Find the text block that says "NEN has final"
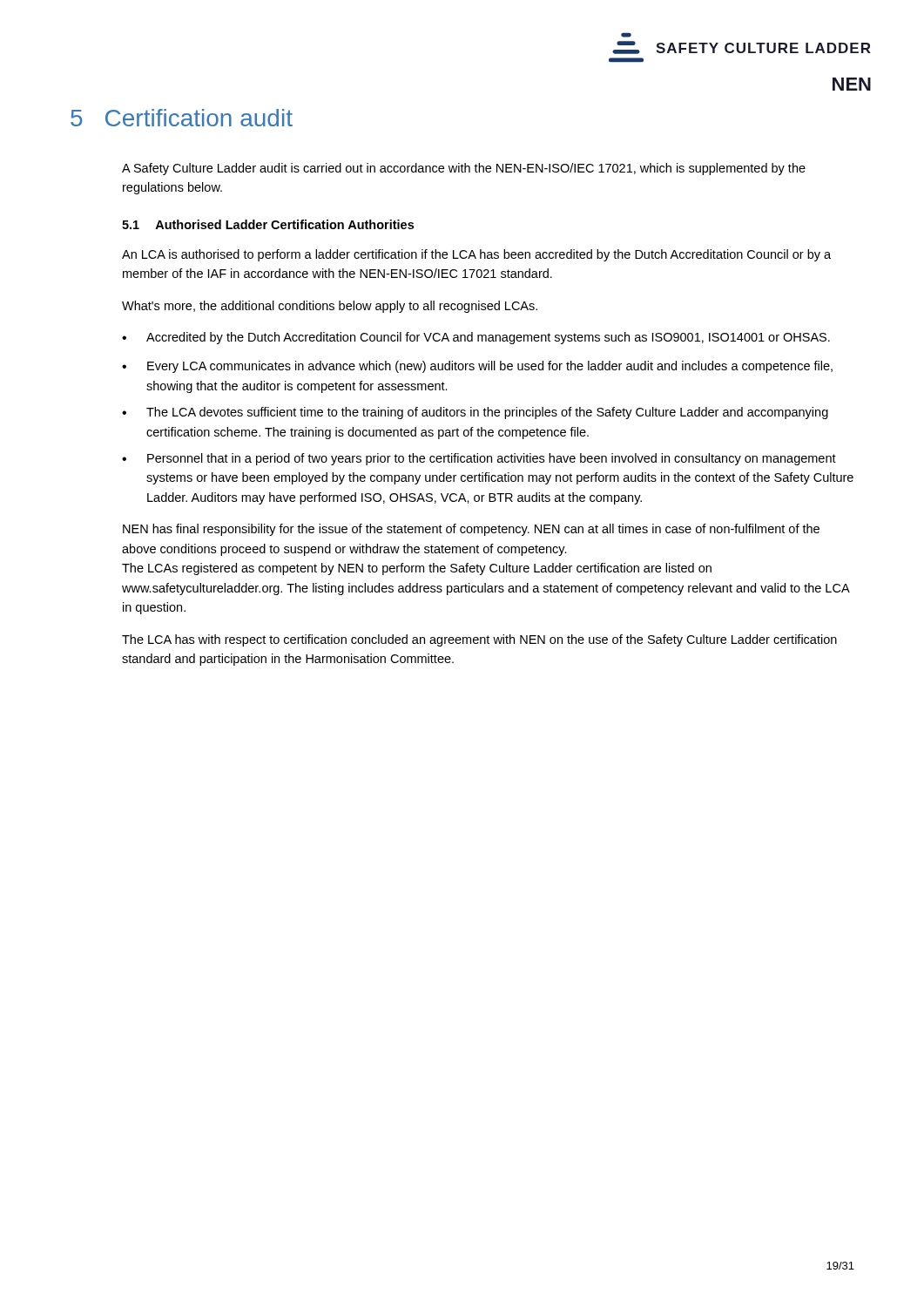 click(x=485, y=568)
